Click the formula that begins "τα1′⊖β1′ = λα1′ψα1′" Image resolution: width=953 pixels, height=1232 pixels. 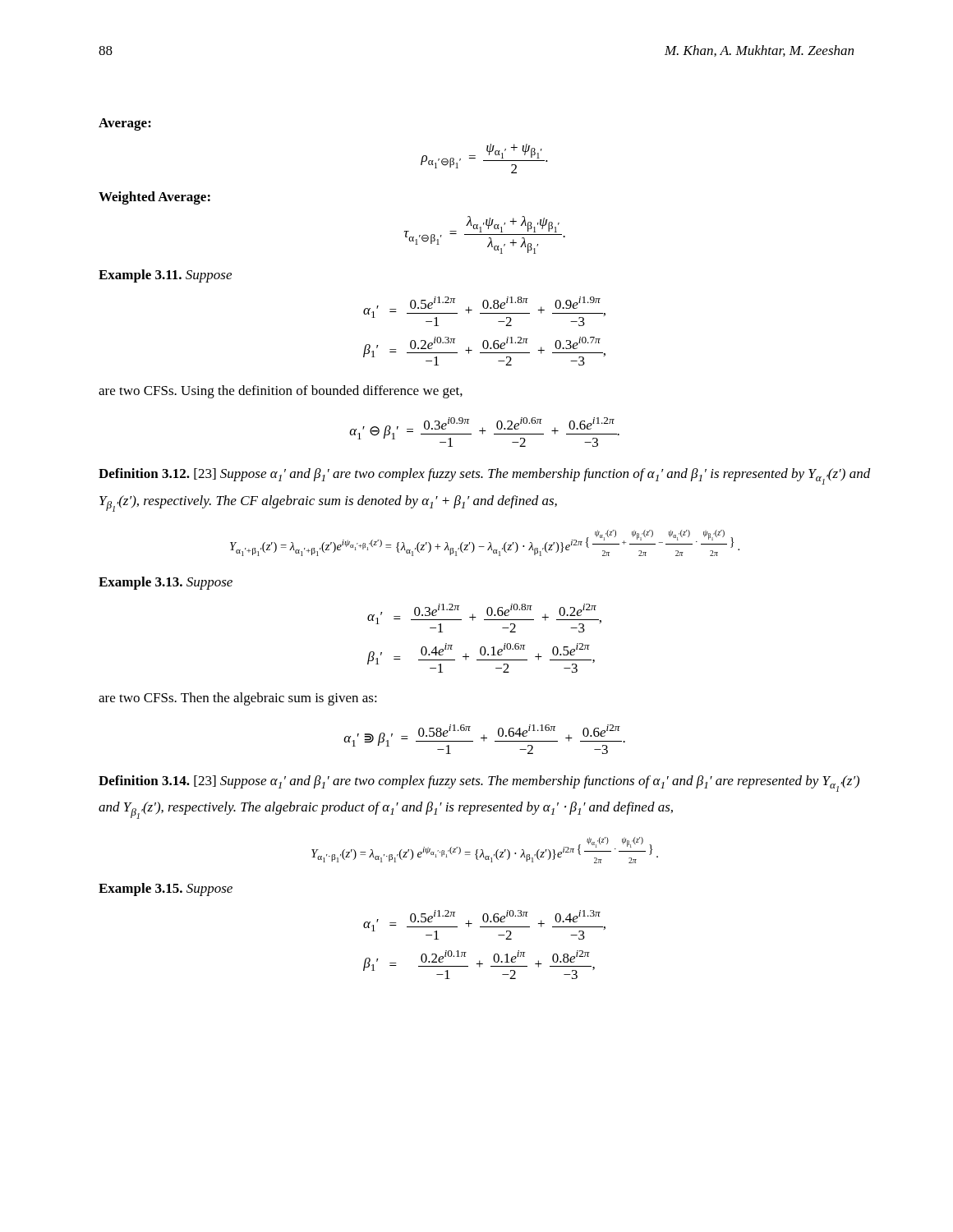tap(485, 235)
